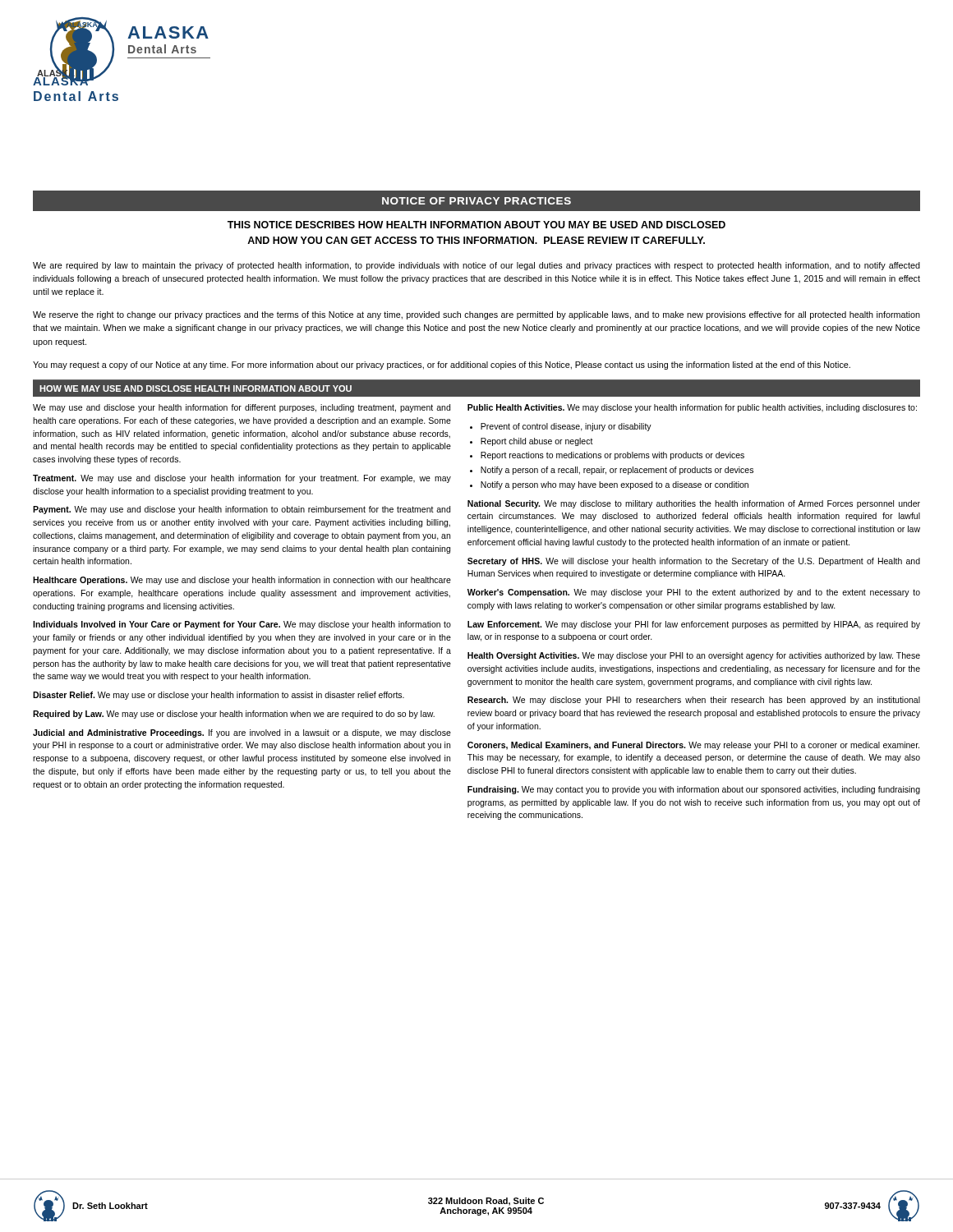
Task: Select the passage starting "Report reactions to medications or problems with products"
Action: (612, 455)
